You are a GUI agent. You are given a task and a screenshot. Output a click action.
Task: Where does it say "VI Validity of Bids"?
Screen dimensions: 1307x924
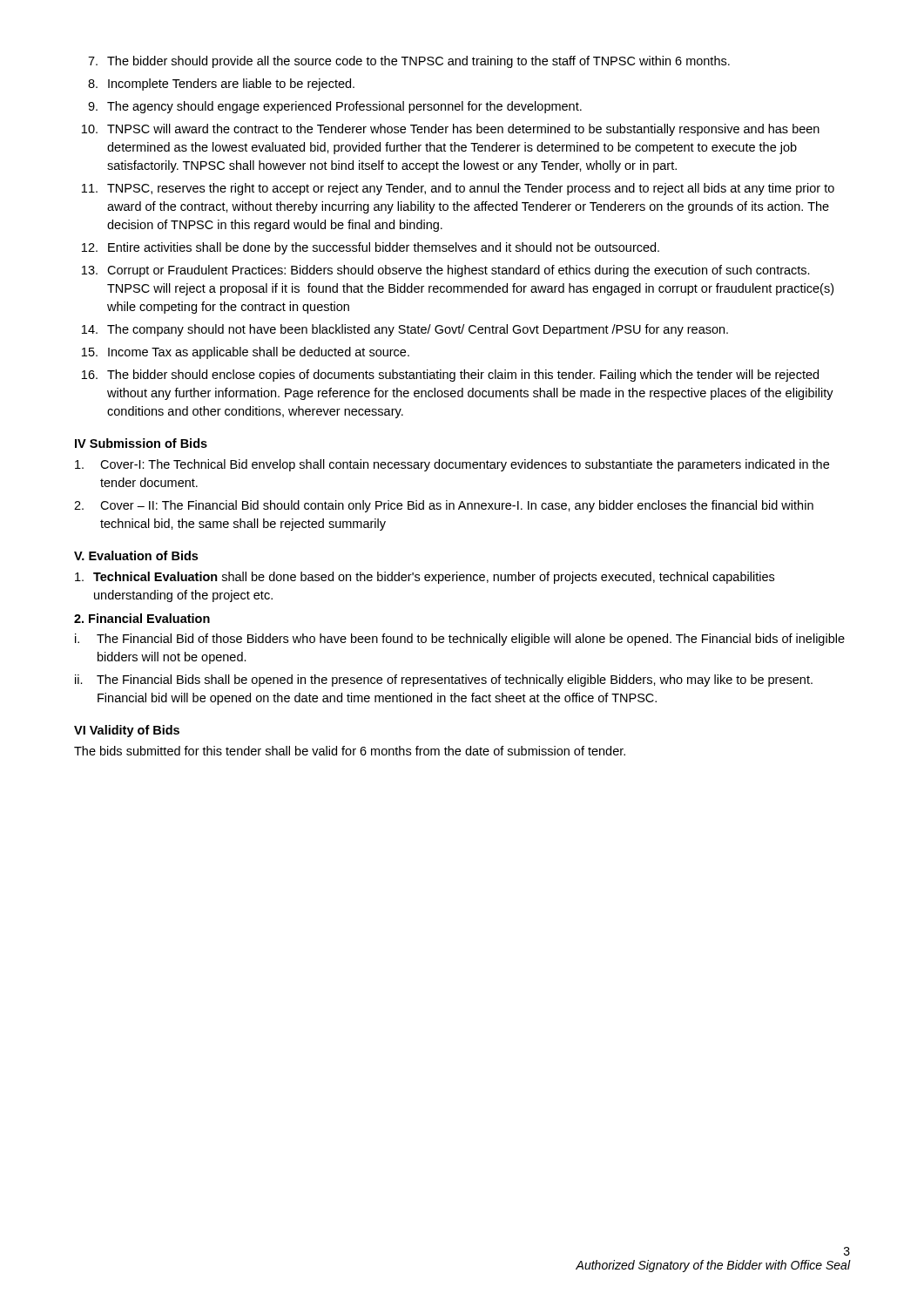(127, 731)
